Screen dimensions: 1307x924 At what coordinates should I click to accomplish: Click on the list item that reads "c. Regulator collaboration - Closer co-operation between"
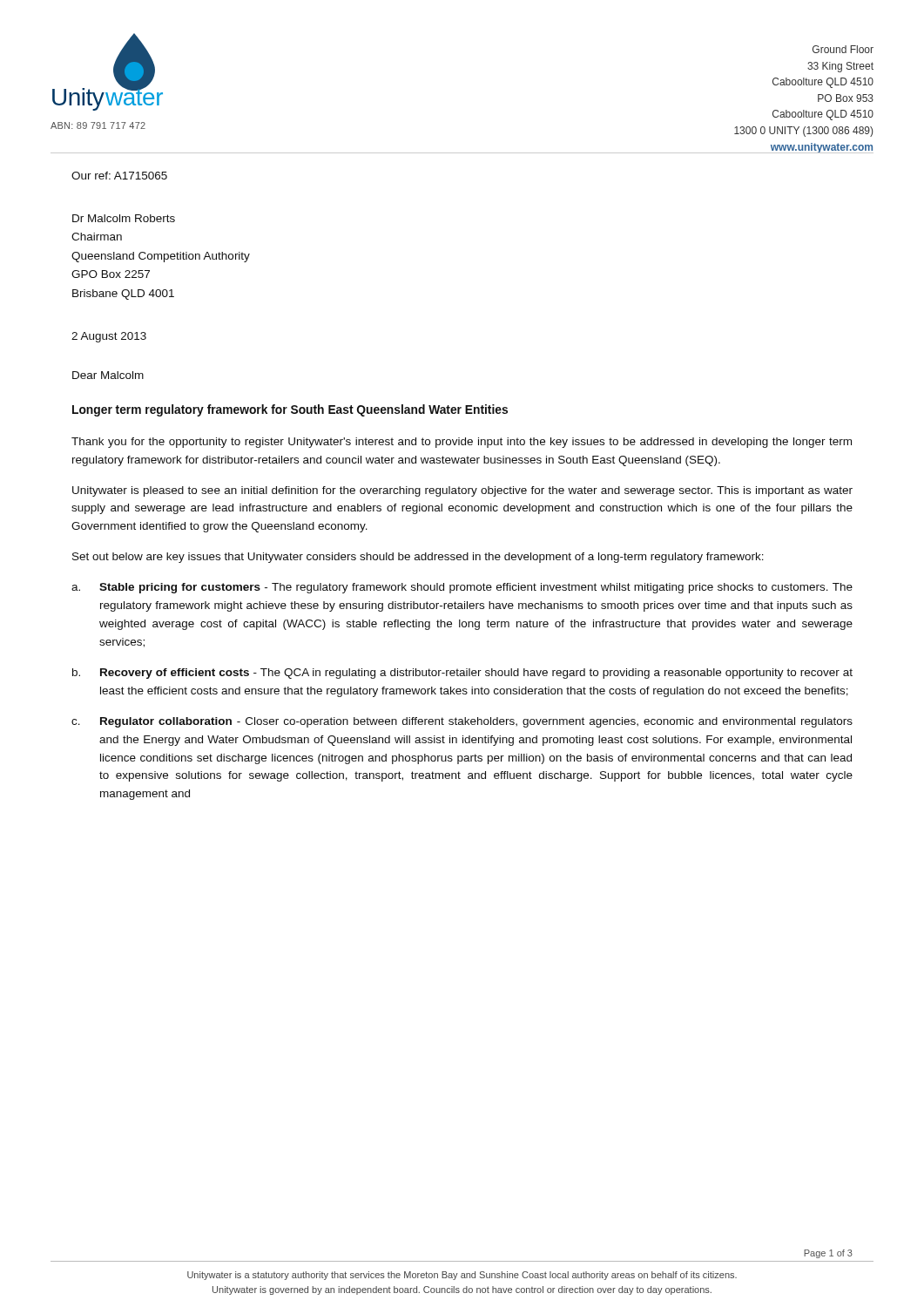[462, 758]
